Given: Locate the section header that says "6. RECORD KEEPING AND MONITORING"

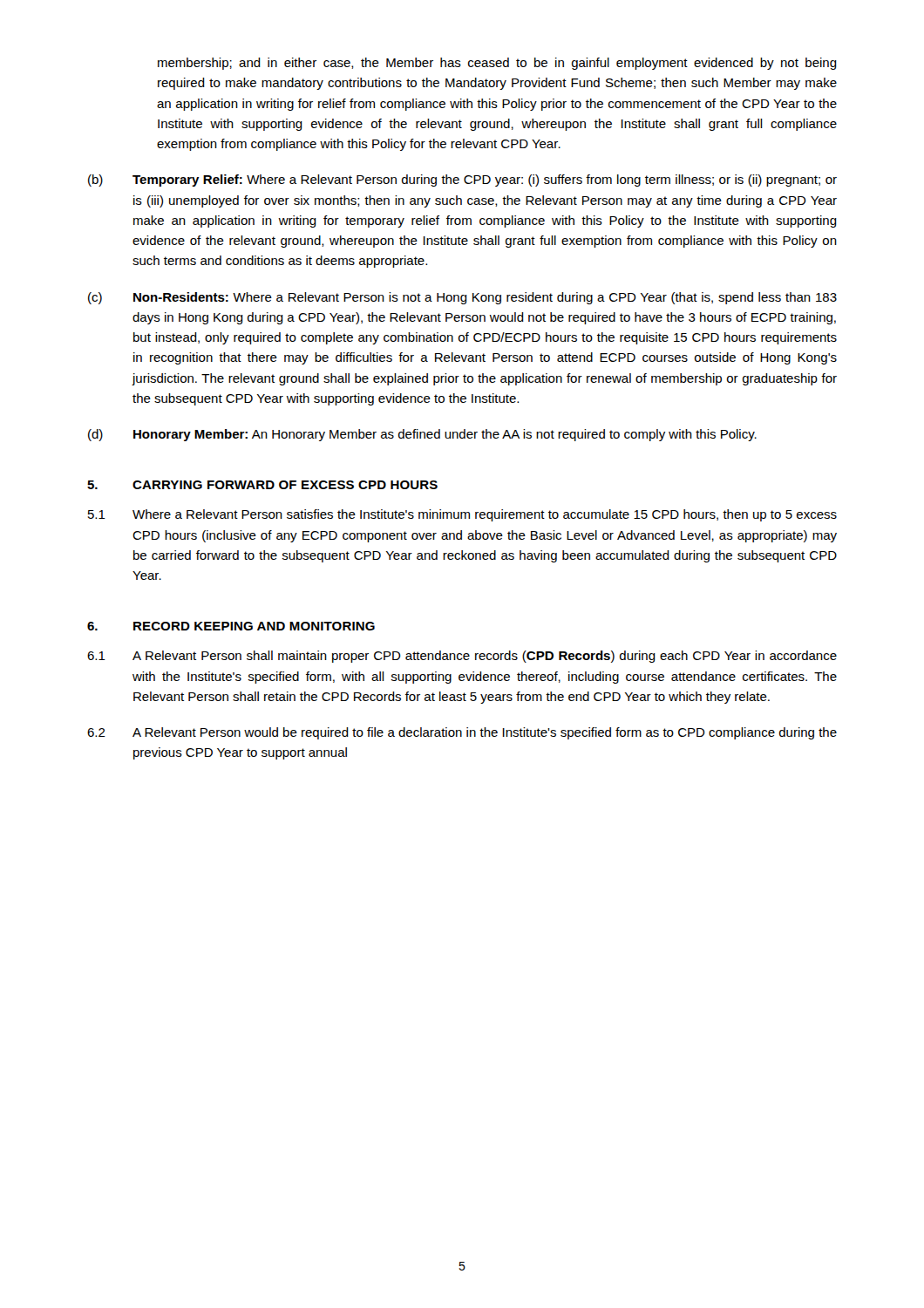Looking at the screenshot, I should (x=231, y=626).
